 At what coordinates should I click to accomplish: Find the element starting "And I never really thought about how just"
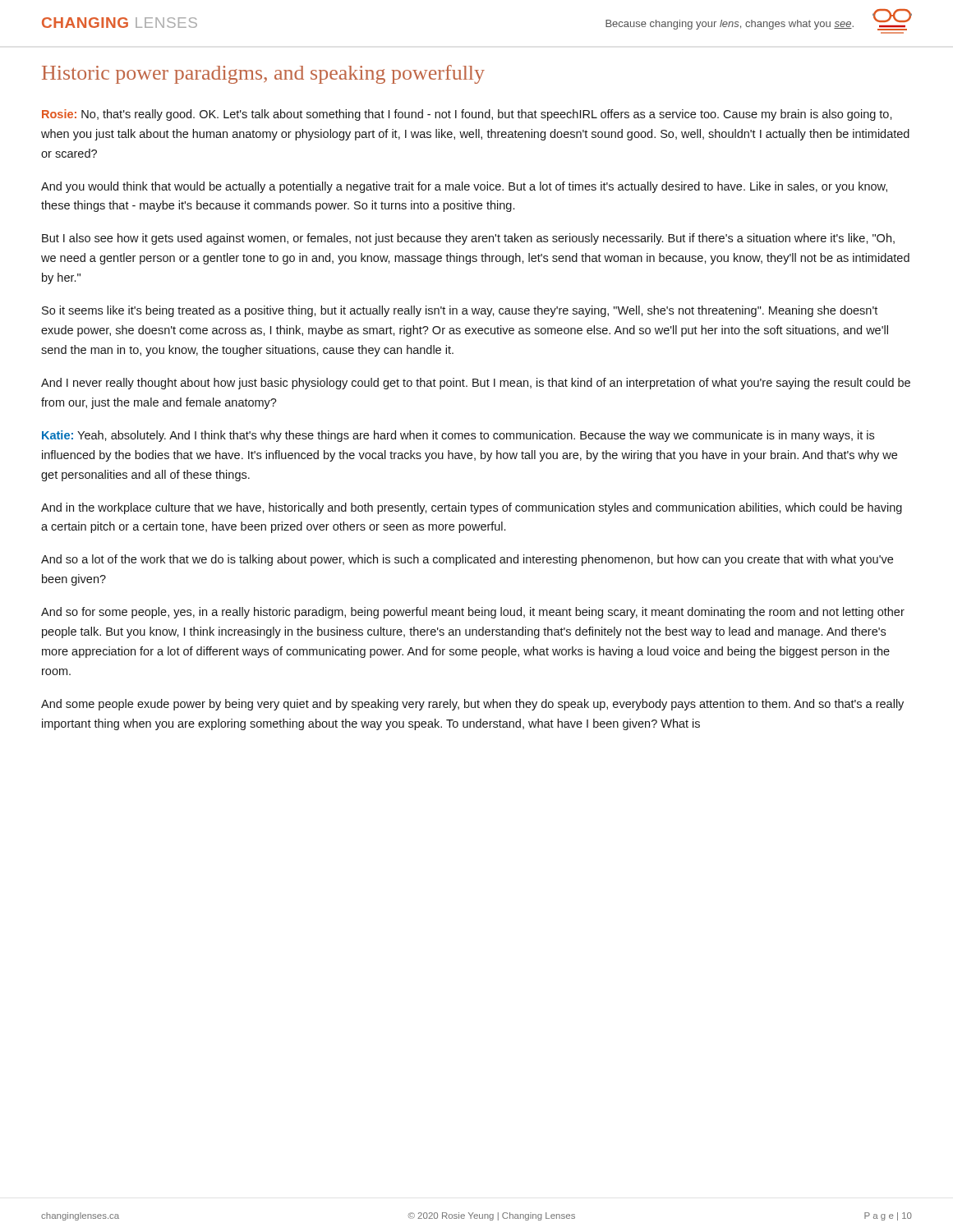pos(476,393)
